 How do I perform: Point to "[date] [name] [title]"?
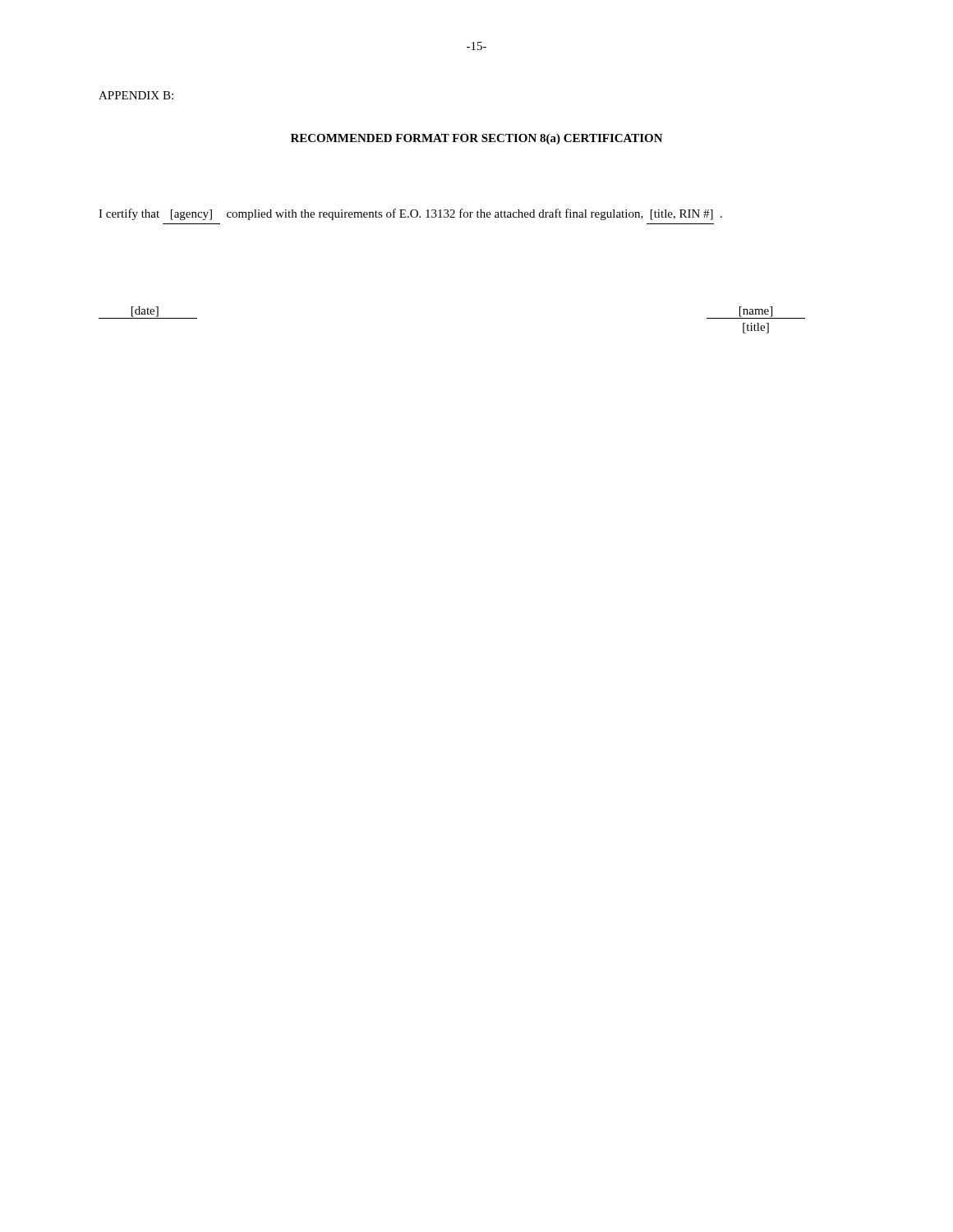[x=147, y=313]
